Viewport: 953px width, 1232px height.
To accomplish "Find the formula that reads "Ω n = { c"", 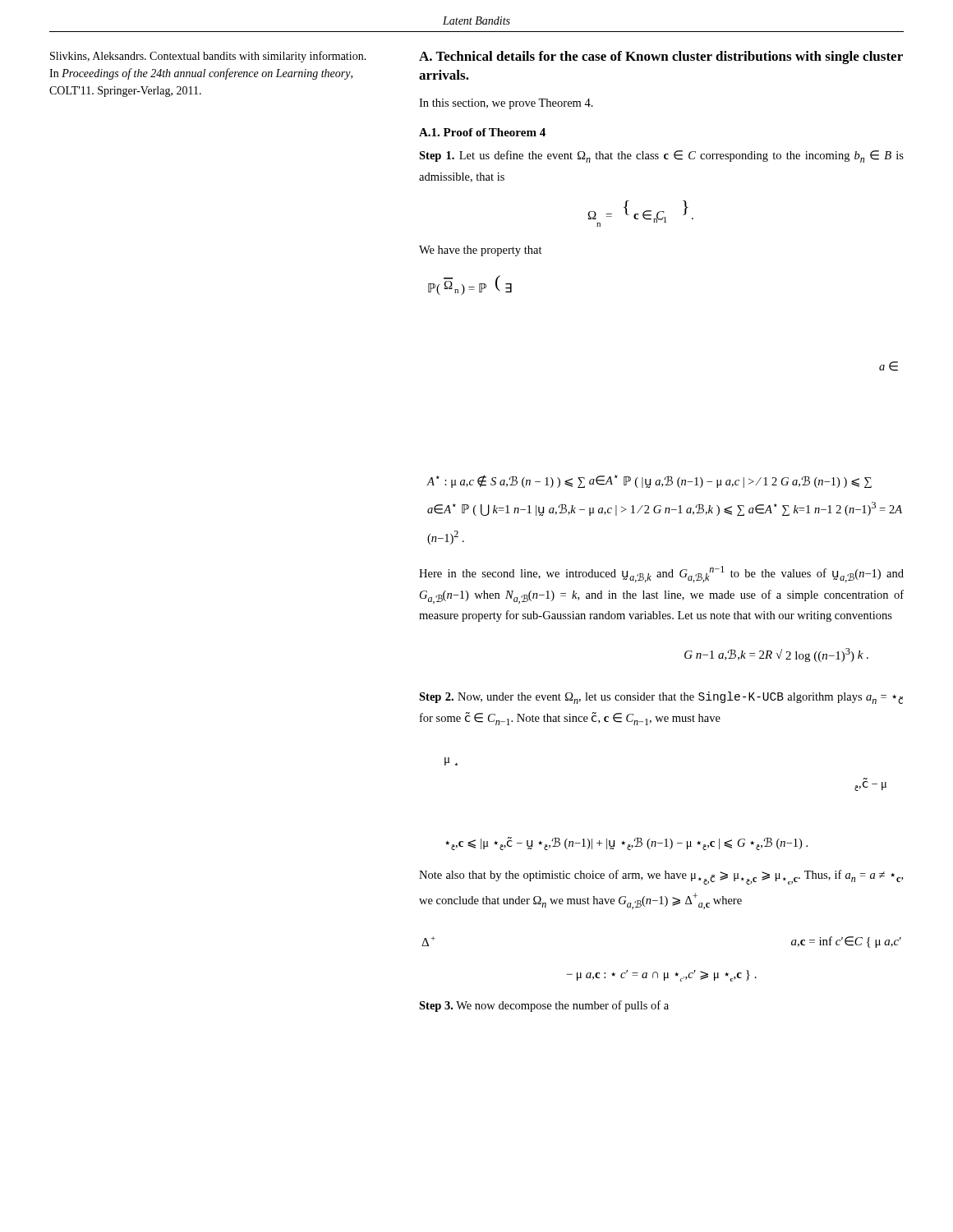I will pyautogui.click(x=661, y=213).
